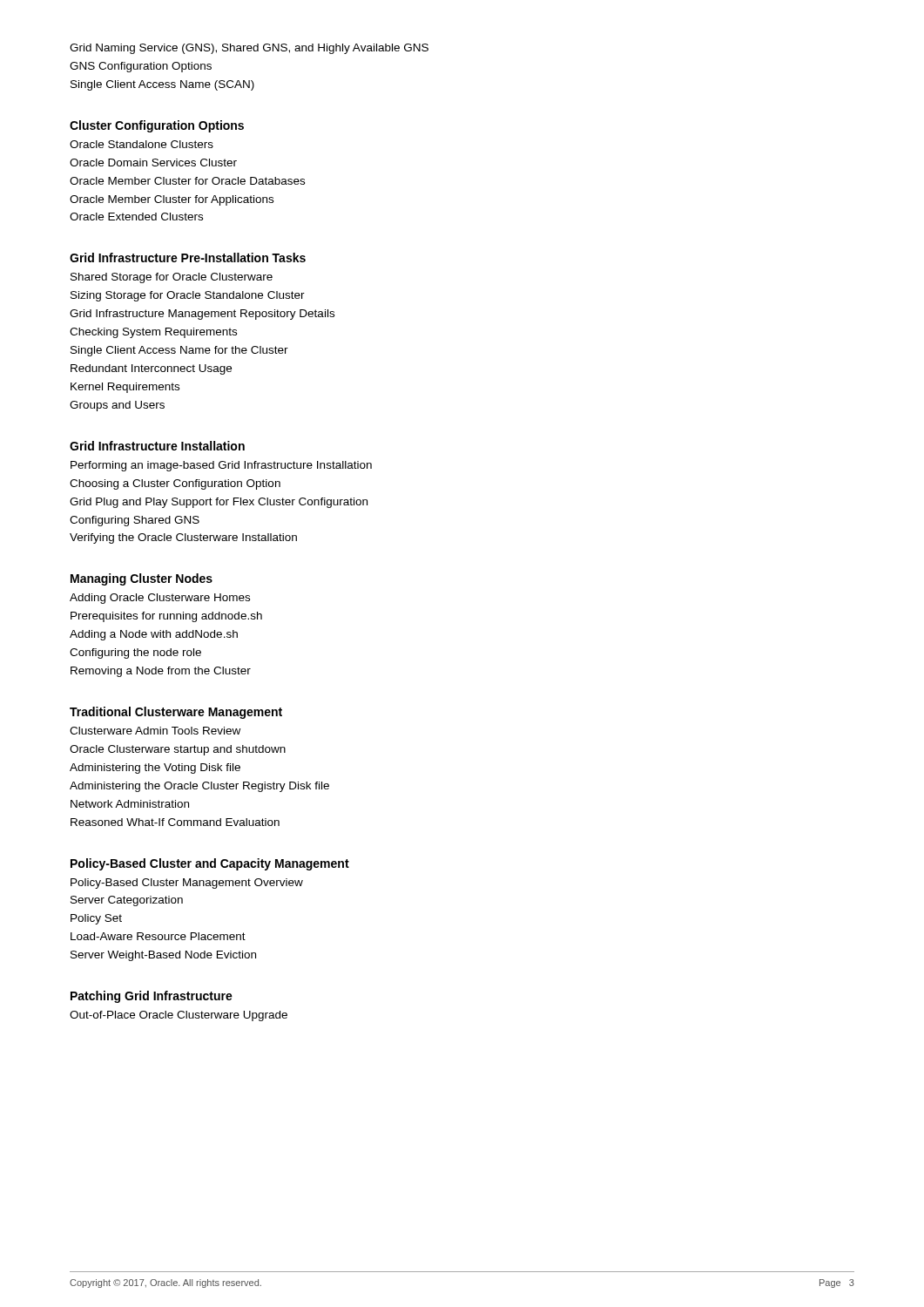Click on the element starting "Cluster Configuration Options"
The height and width of the screenshot is (1307, 924).
(157, 125)
